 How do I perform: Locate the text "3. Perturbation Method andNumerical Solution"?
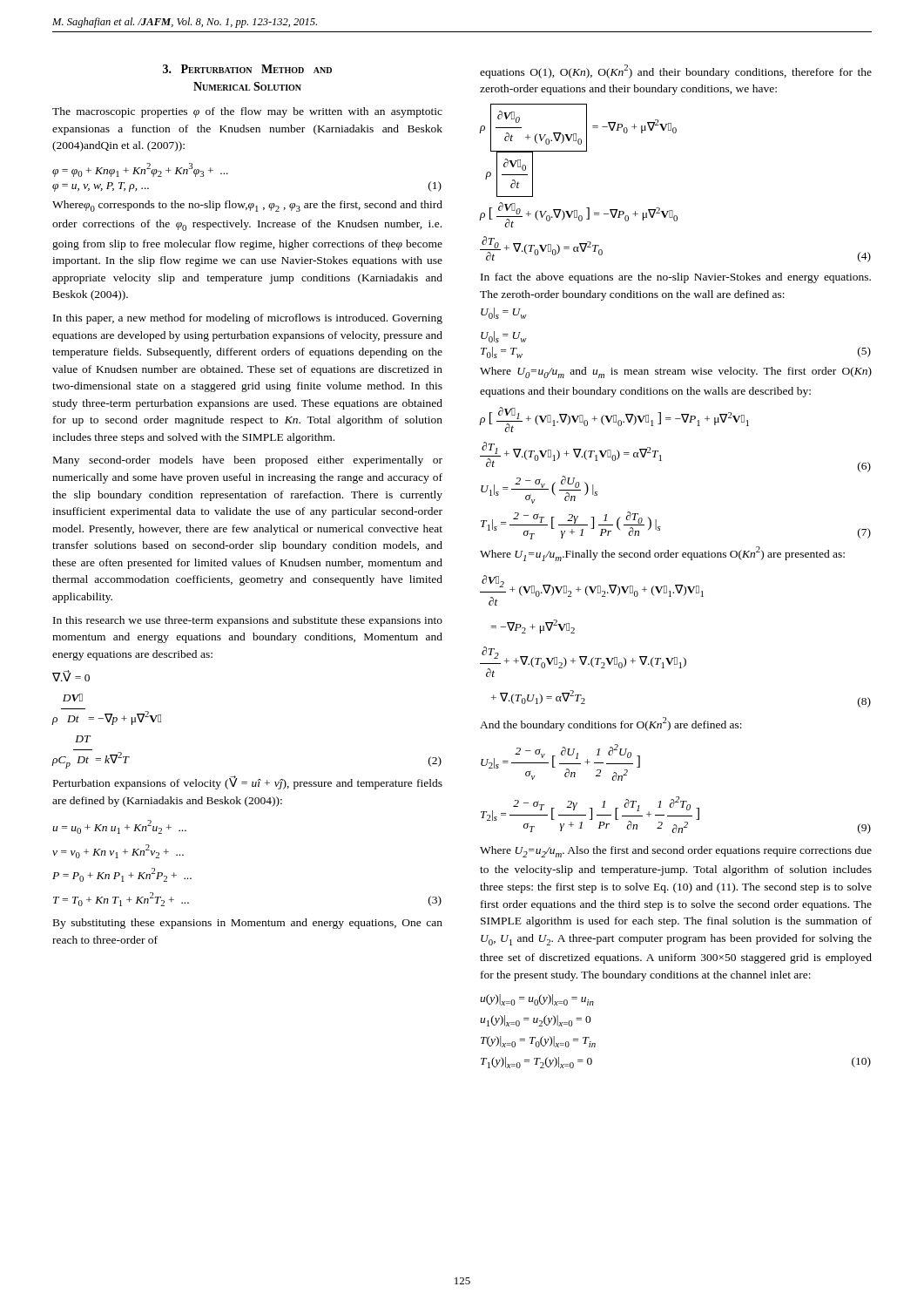tap(247, 78)
